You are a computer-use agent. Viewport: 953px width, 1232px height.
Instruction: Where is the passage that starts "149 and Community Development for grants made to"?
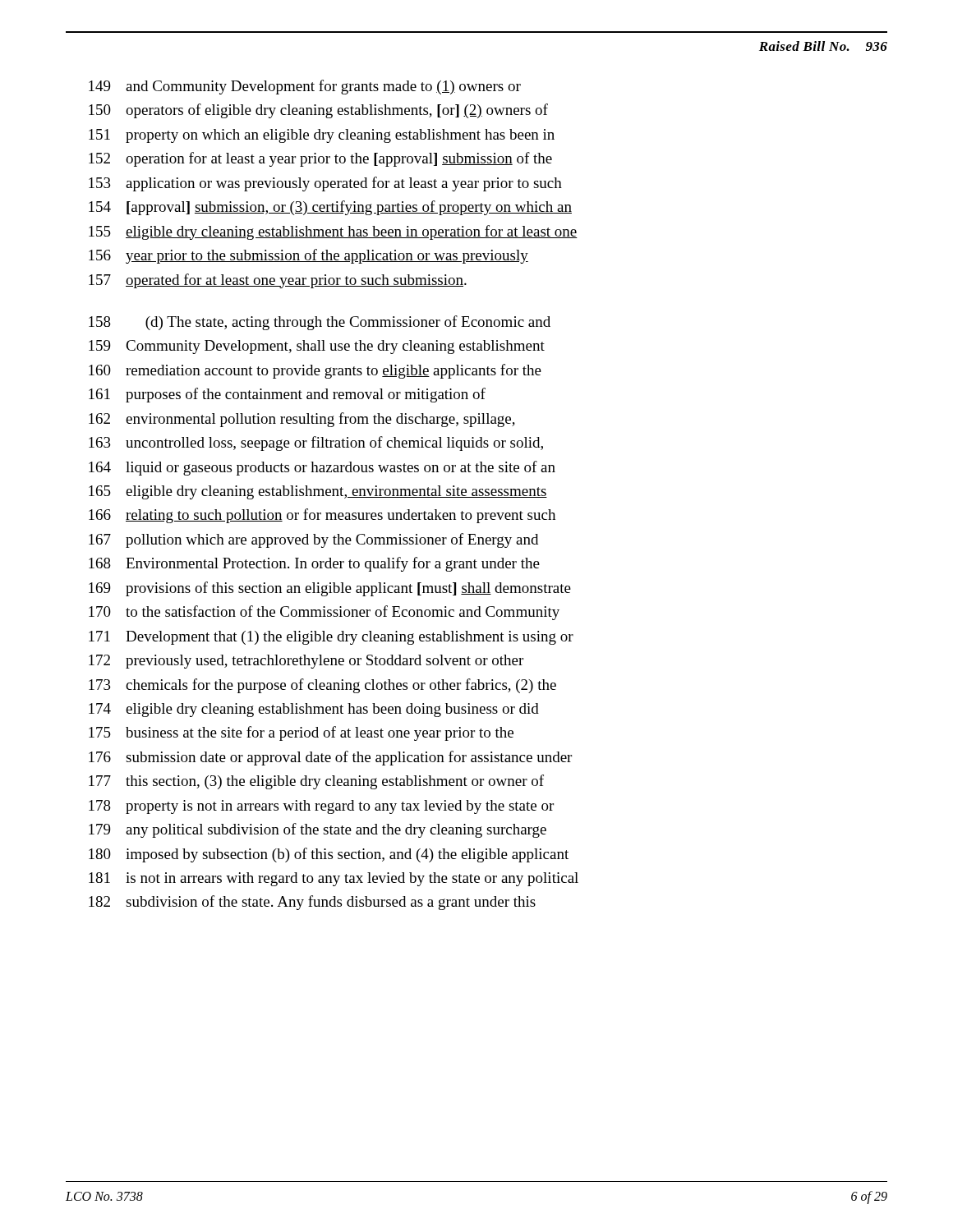coord(476,183)
